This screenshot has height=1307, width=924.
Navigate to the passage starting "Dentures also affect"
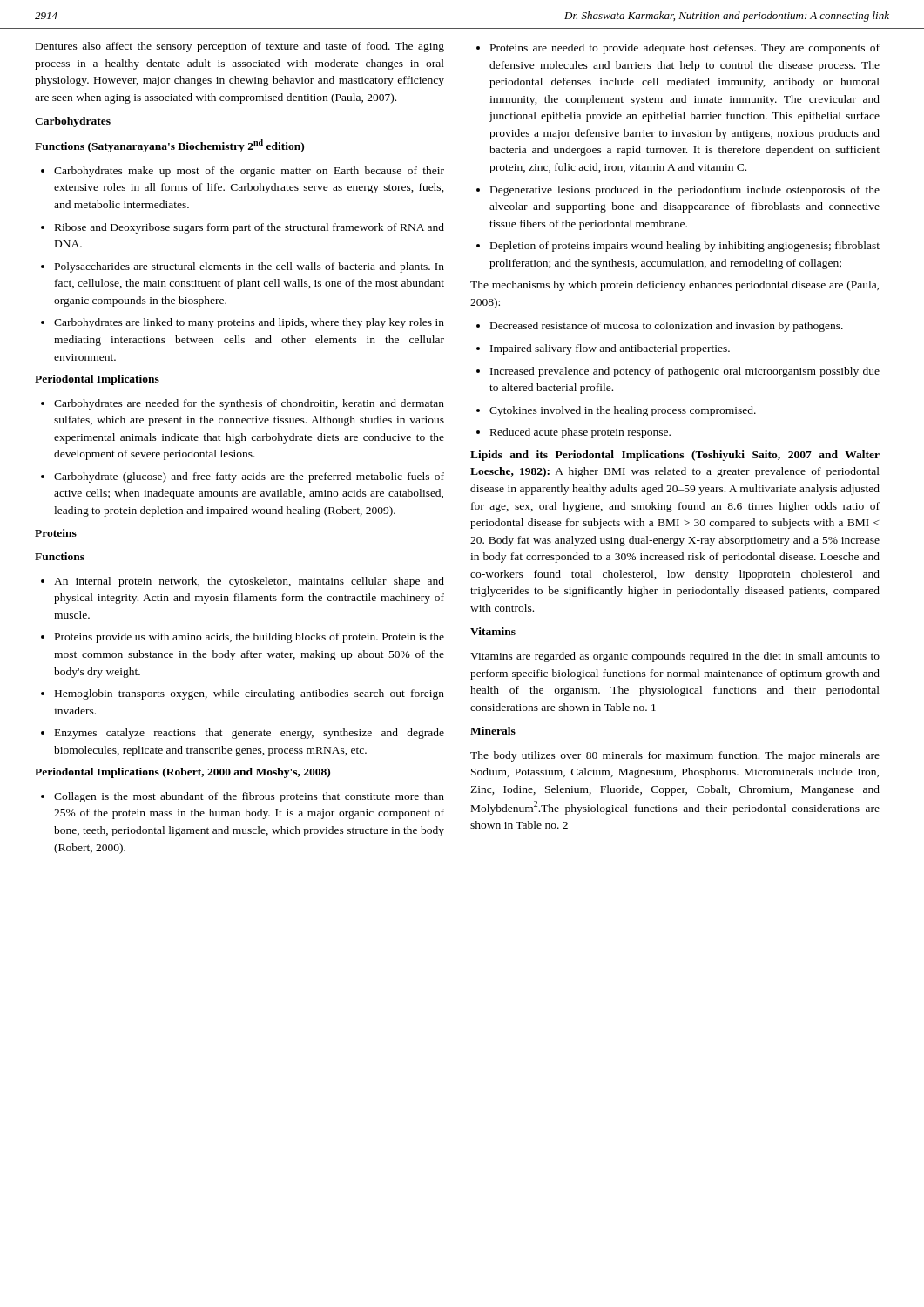pos(240,72)
